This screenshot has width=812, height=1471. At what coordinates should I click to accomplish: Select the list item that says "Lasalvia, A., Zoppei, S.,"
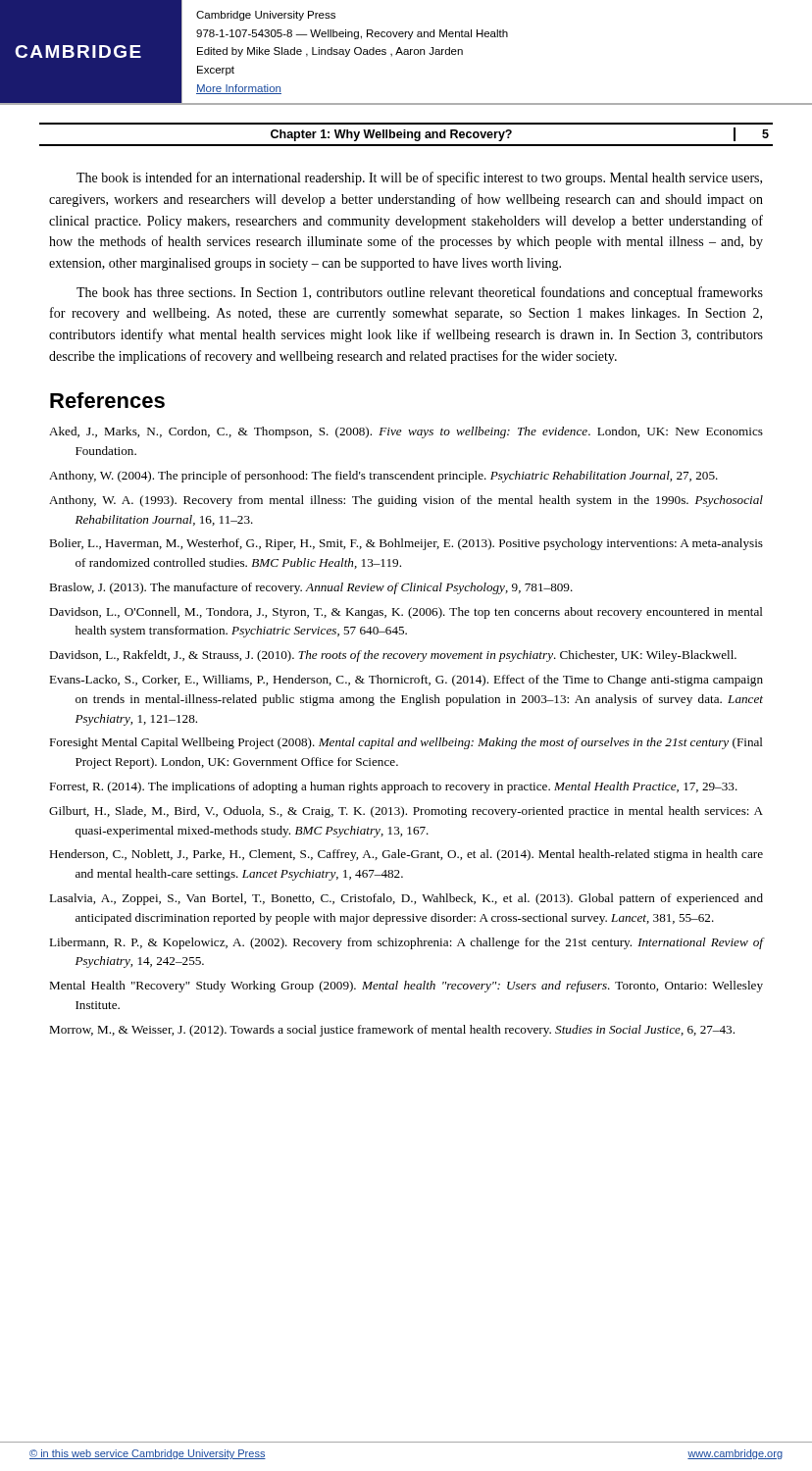pos(406,908)
